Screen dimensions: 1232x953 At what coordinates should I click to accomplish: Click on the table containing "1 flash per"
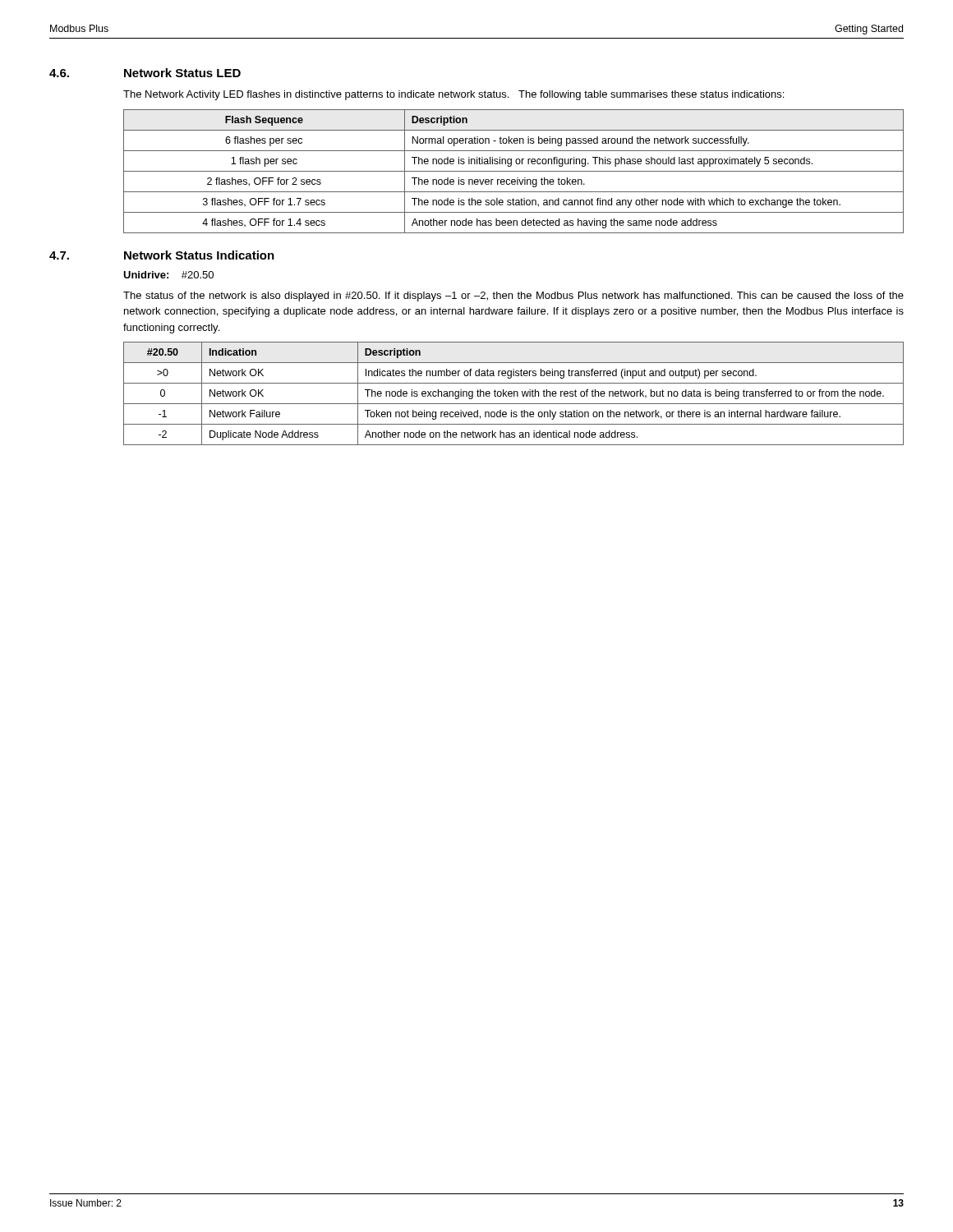(513, 171)
